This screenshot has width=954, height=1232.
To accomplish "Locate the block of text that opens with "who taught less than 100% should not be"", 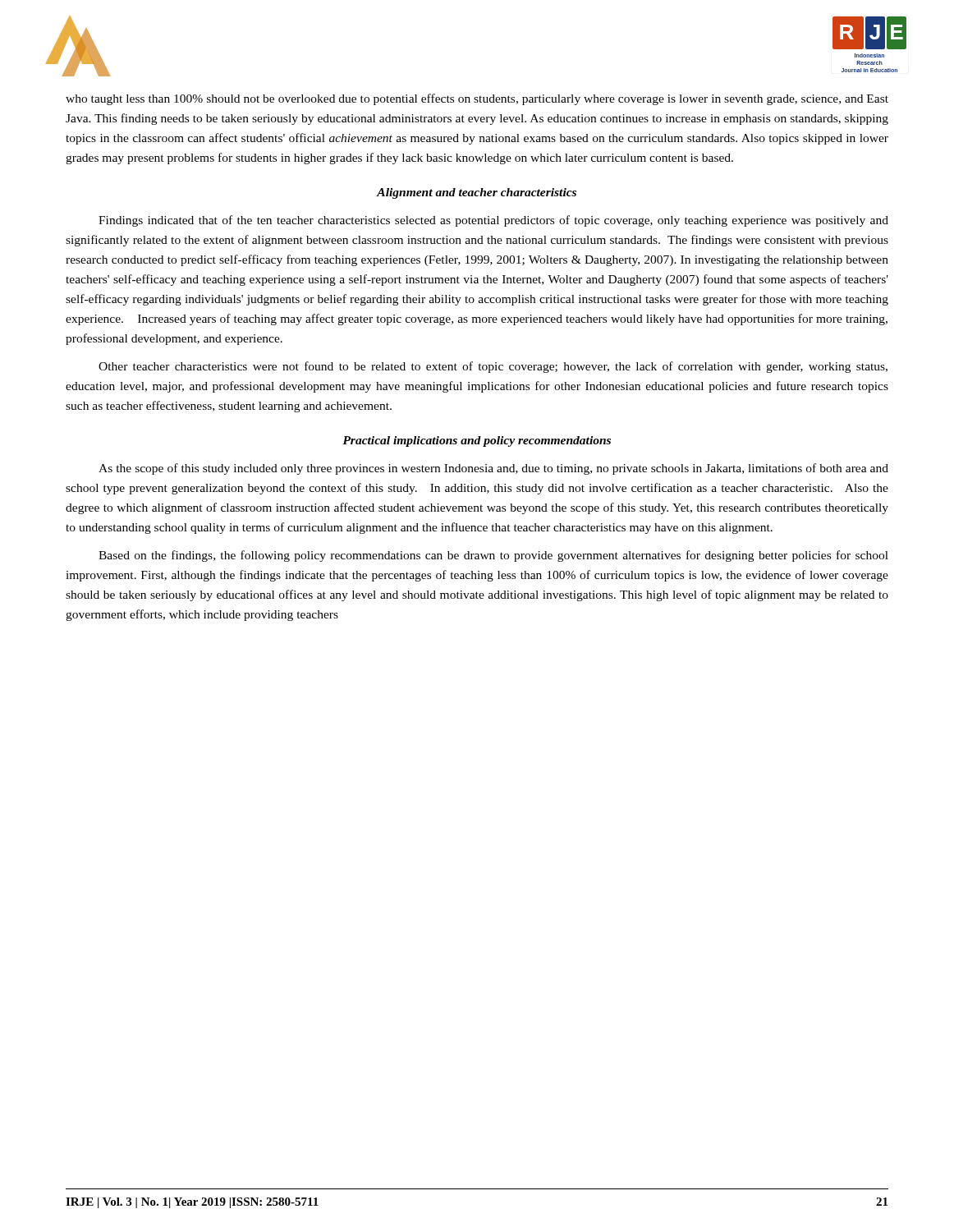I will point(477,128).
